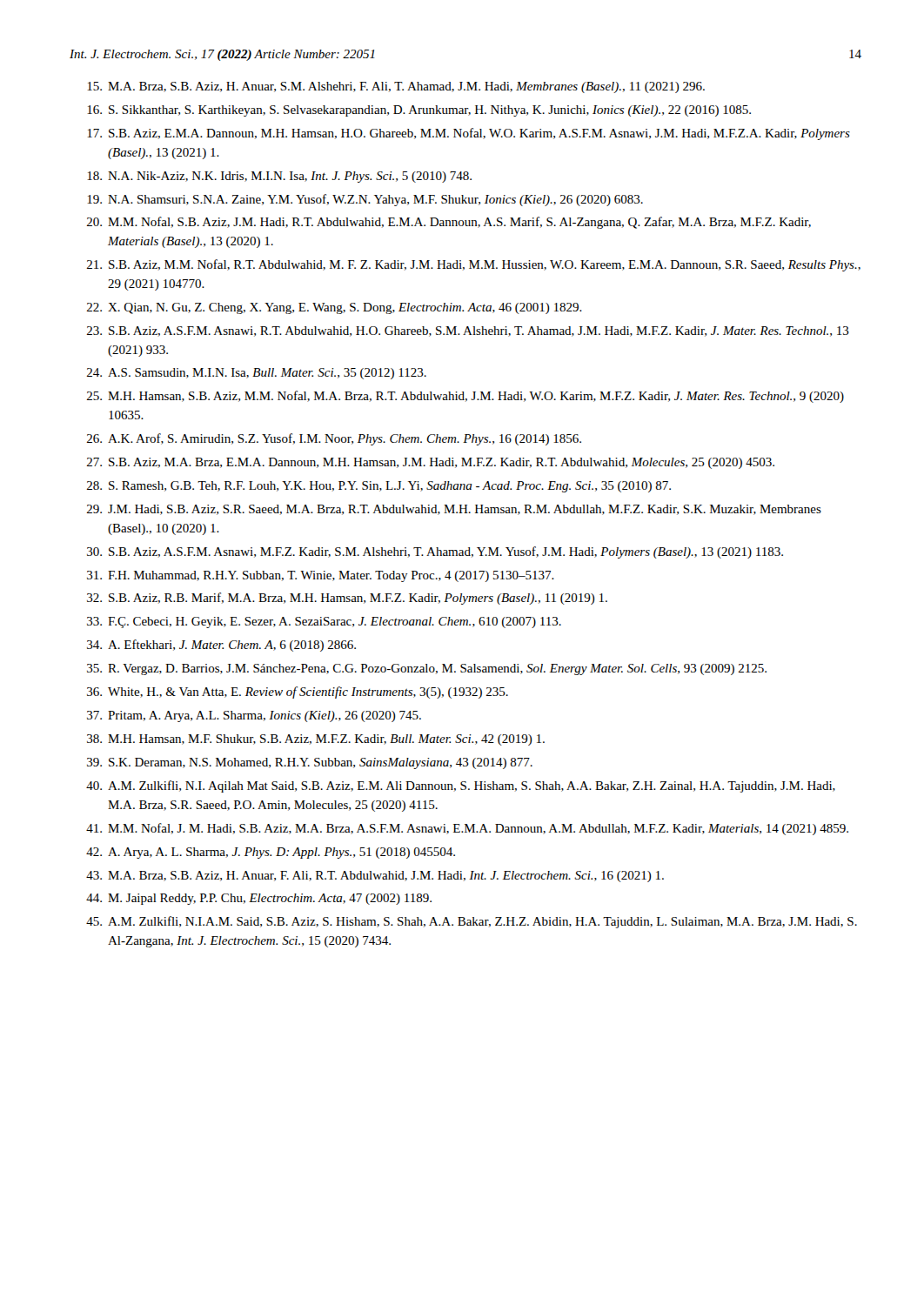The height and width of the screenshot is (1305, 924).
Task: Locate the passage starting "43. M.A. Brza,"
Action: 465,876
